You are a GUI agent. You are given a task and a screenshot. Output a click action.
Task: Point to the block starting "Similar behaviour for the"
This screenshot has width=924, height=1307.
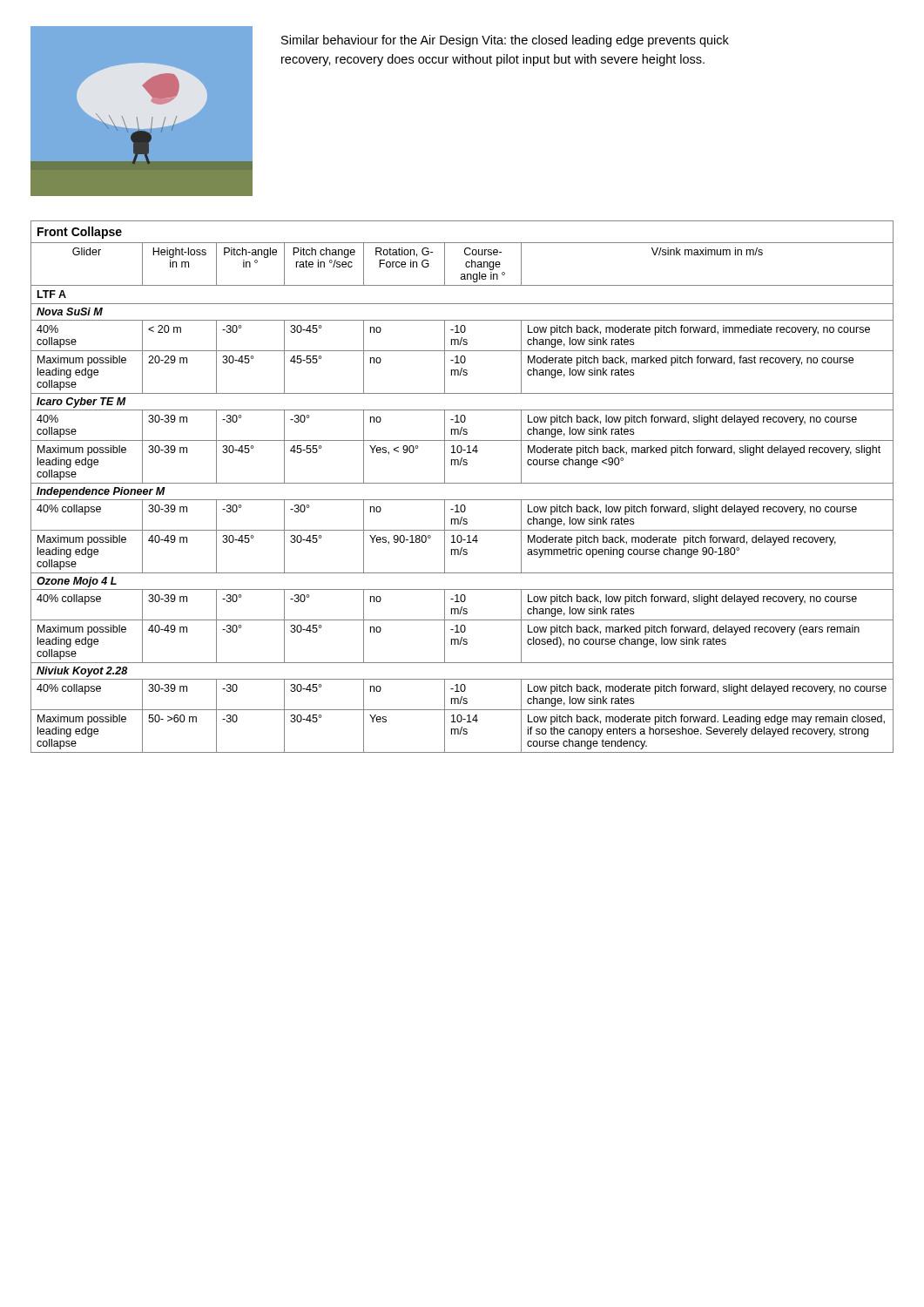click(505, 50)
